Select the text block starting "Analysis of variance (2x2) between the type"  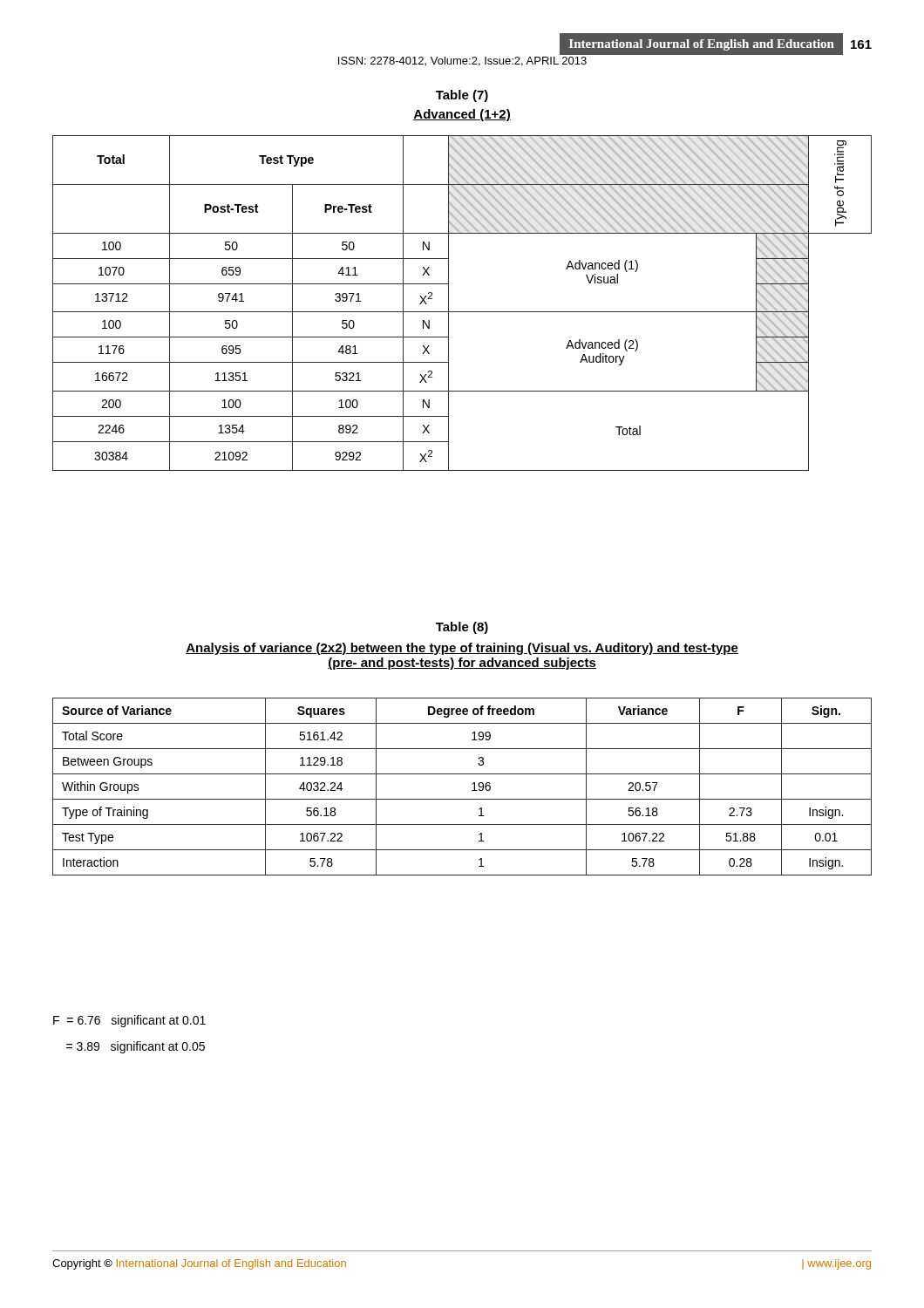coord(462,655)
